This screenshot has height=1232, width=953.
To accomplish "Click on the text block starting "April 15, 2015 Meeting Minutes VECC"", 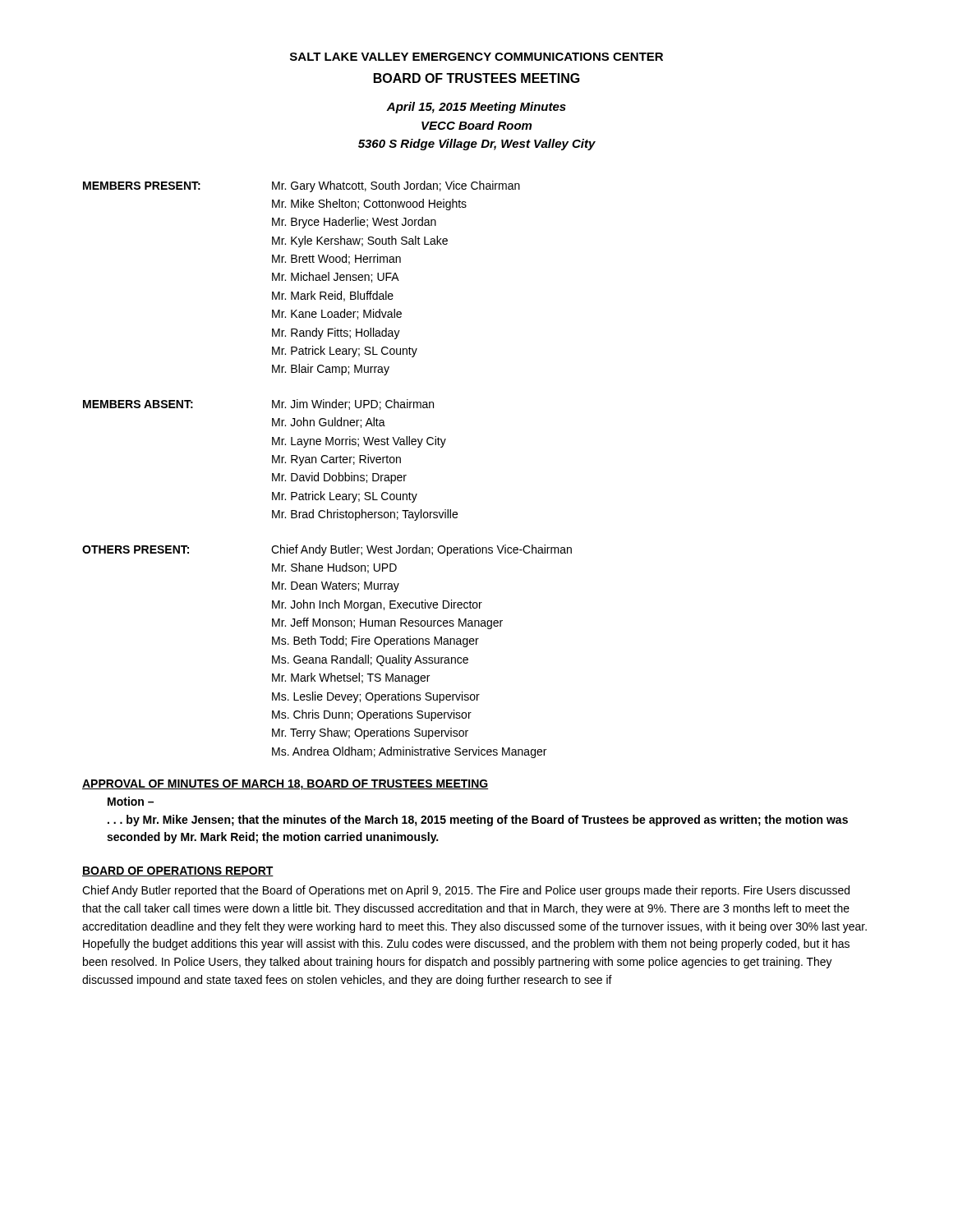I will (476, 125).
